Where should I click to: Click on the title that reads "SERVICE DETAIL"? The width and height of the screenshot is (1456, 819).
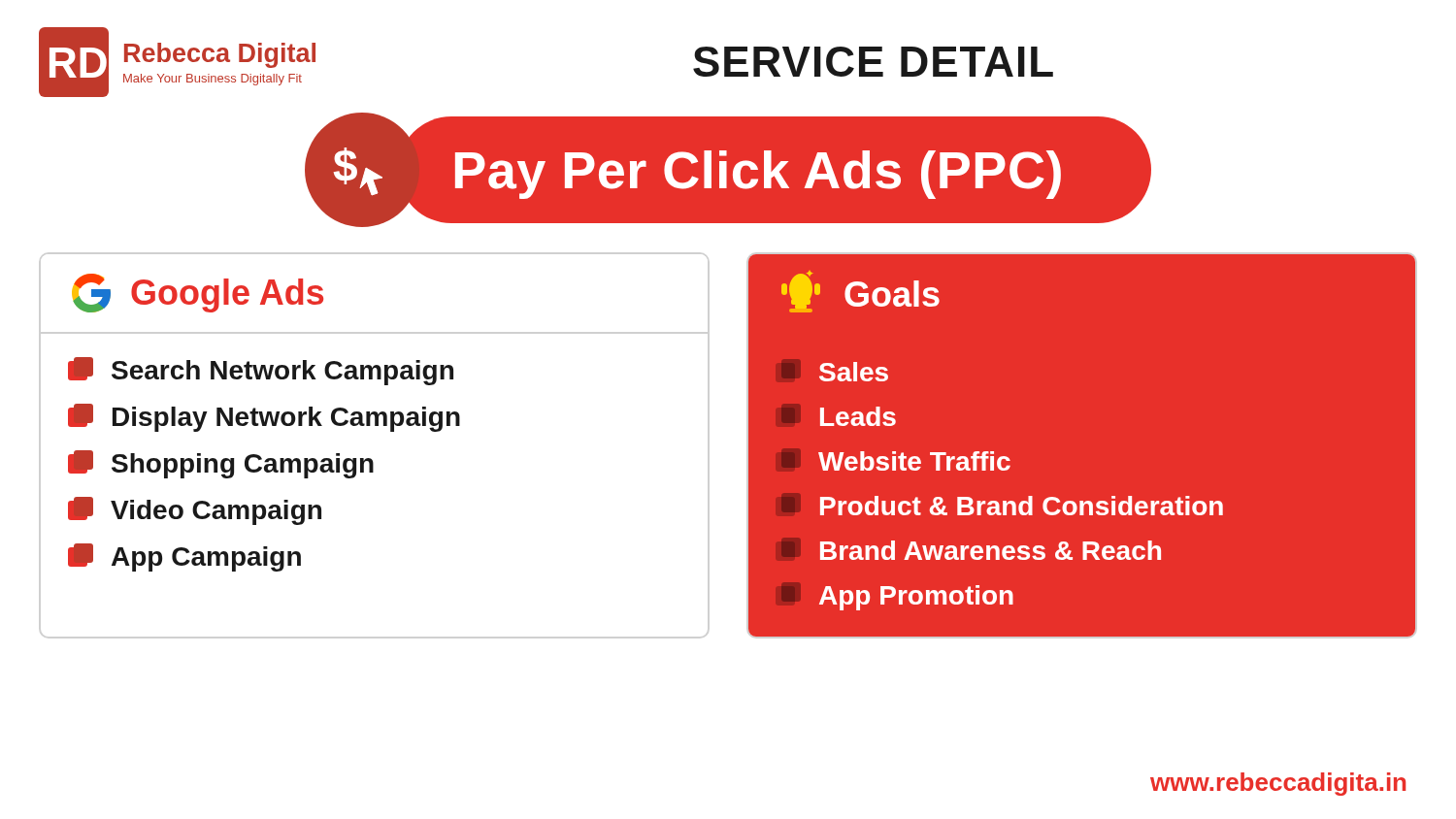(874, 62)
